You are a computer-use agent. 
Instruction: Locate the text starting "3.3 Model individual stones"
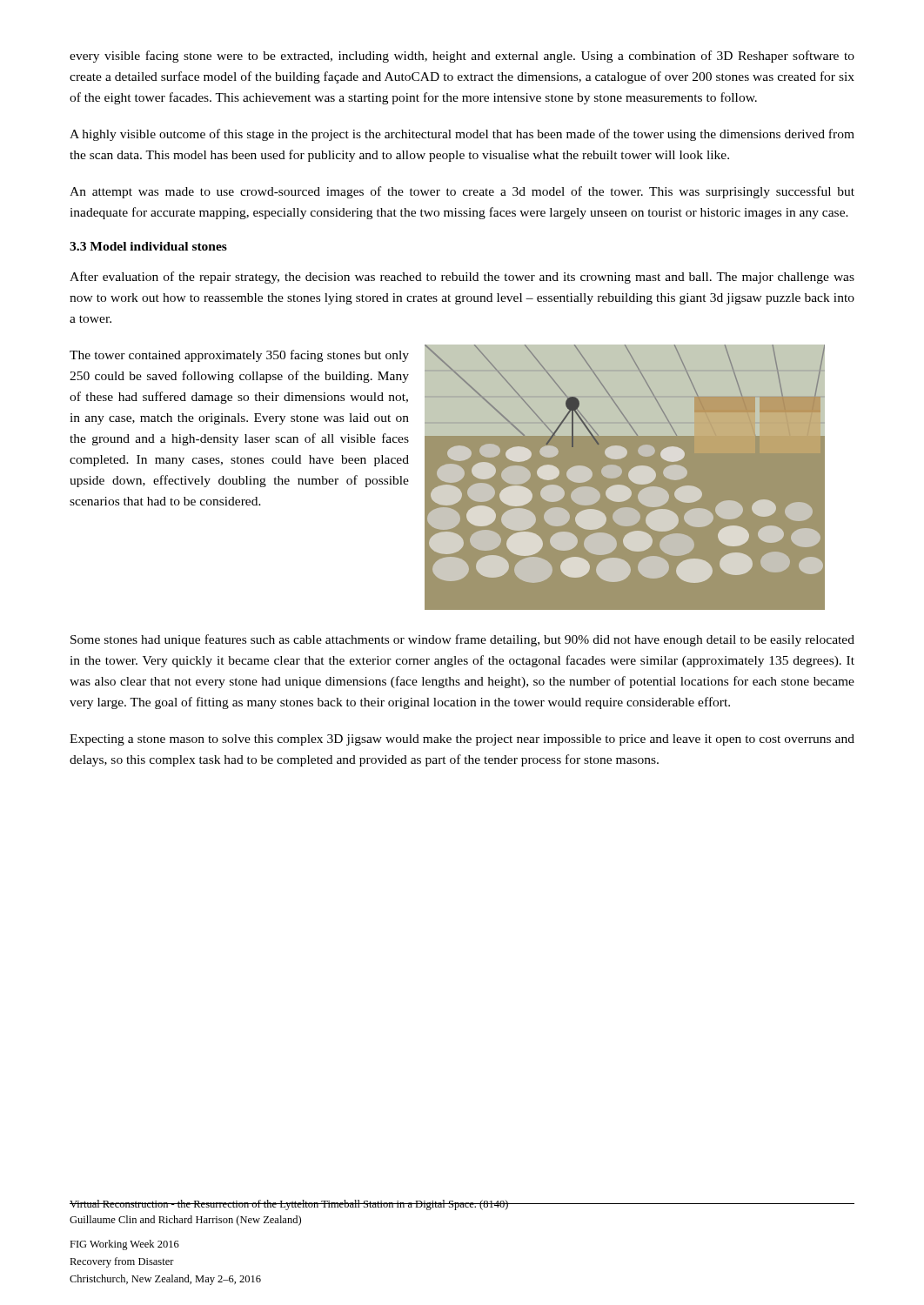[148, 246]
